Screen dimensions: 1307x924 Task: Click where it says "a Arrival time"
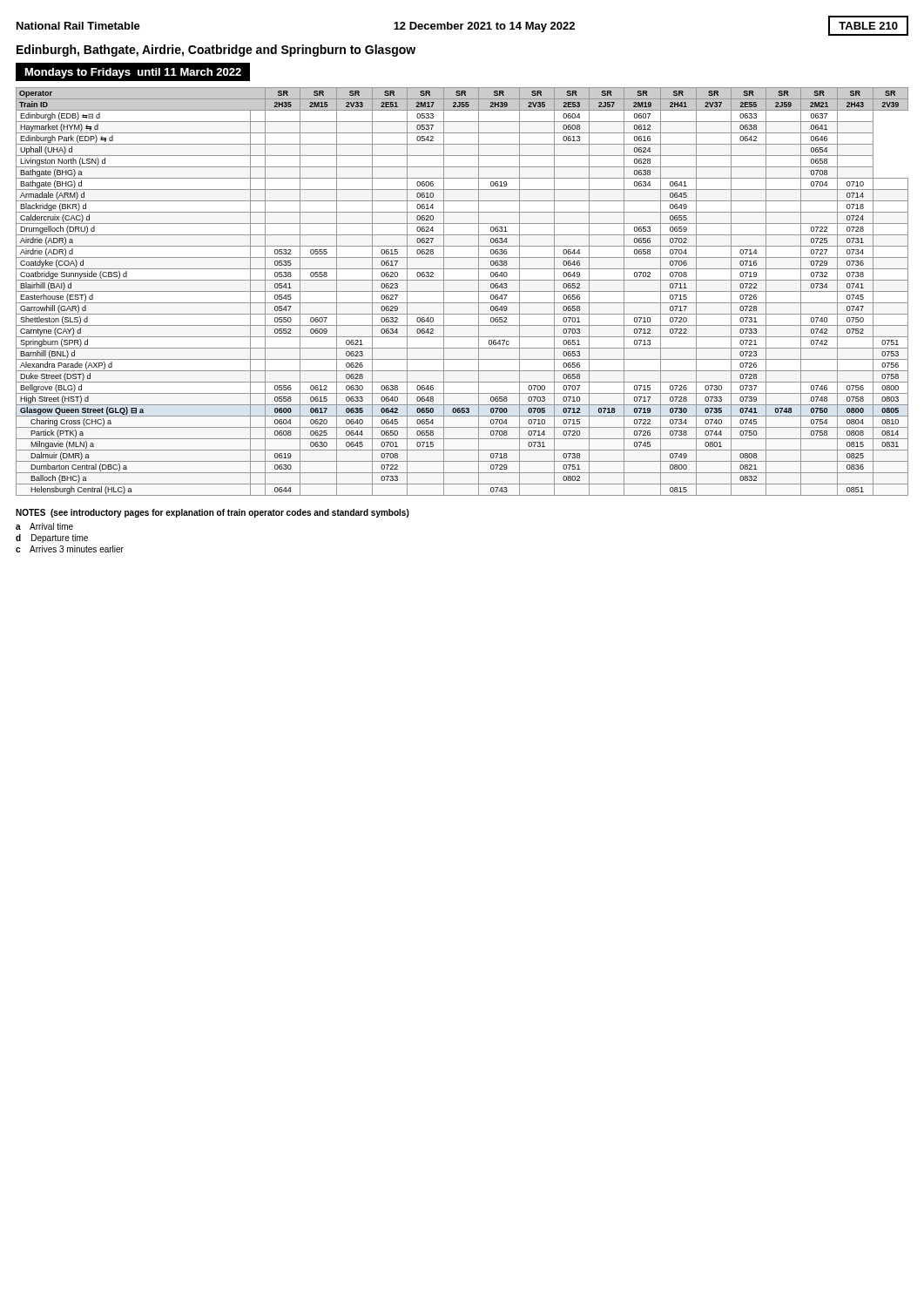(44, 527)
